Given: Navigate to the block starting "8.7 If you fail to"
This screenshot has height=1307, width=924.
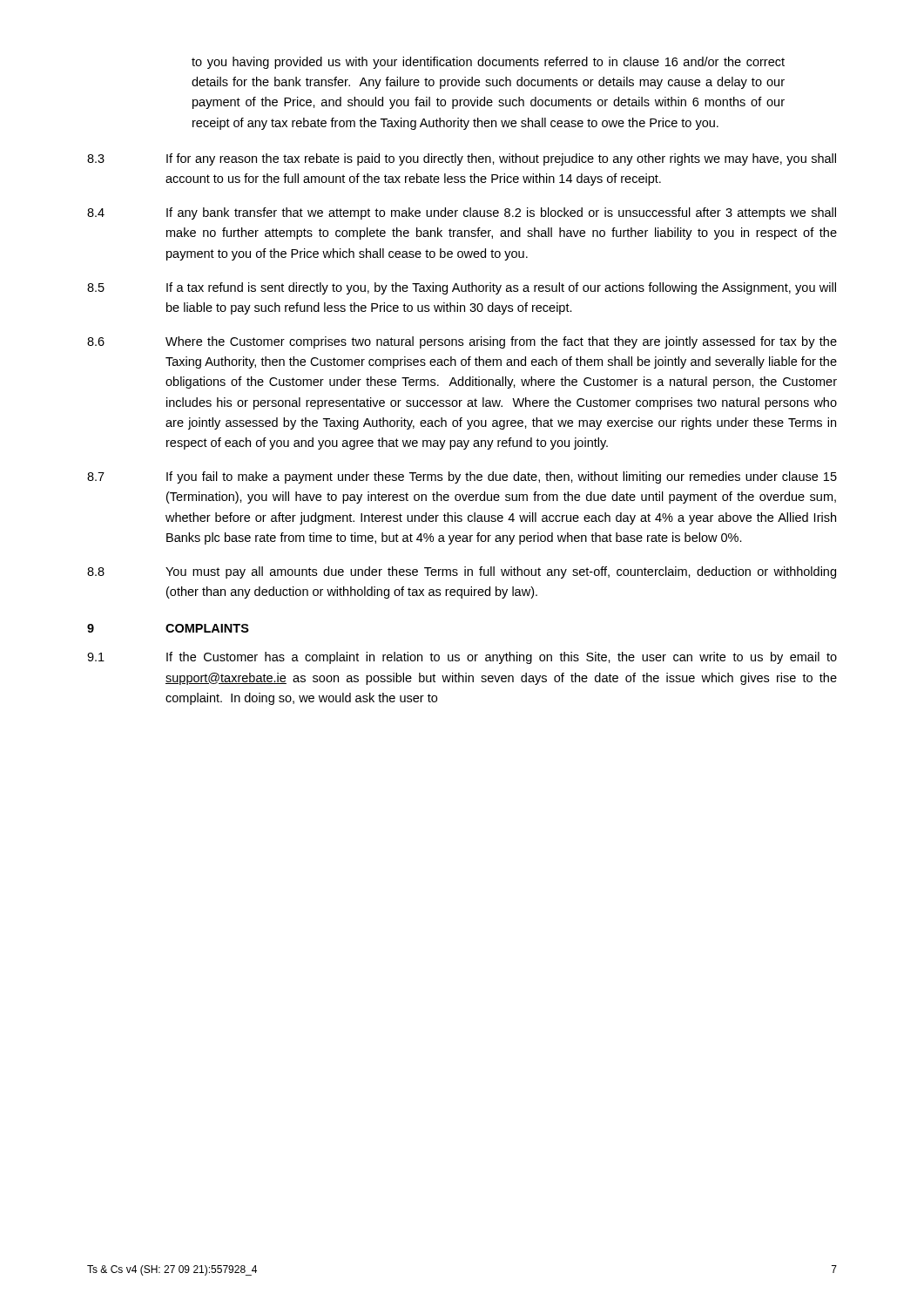Looking at the screenshot, I should point(462,508).
